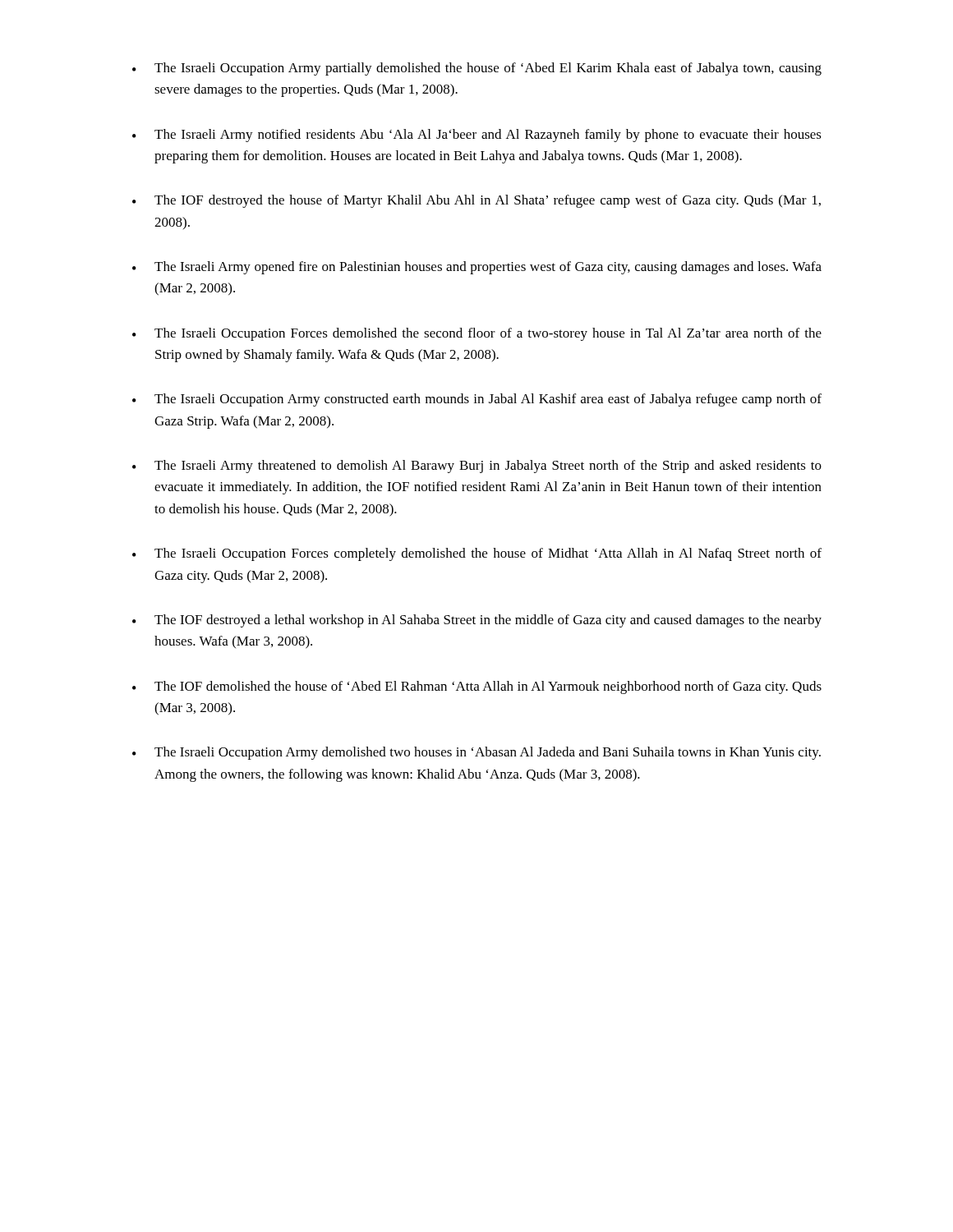Find the list item that says "• The Israeli Occupation Army partially demolished"
Image resolution: width=953 pixels, height=1232 pixels.
476,79
